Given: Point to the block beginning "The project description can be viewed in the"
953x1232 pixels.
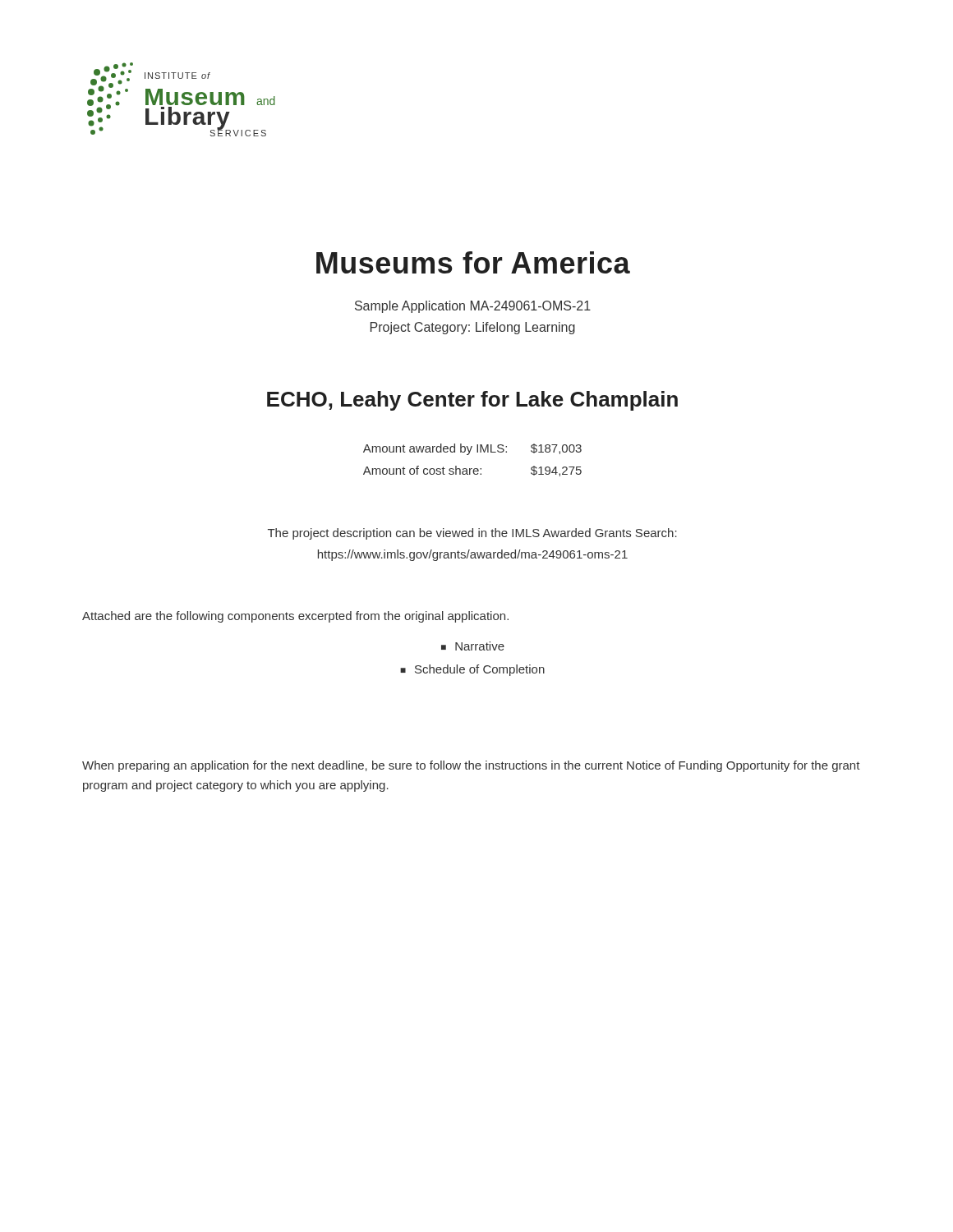Looking at the screenshot, I should [x=472, y=543].
